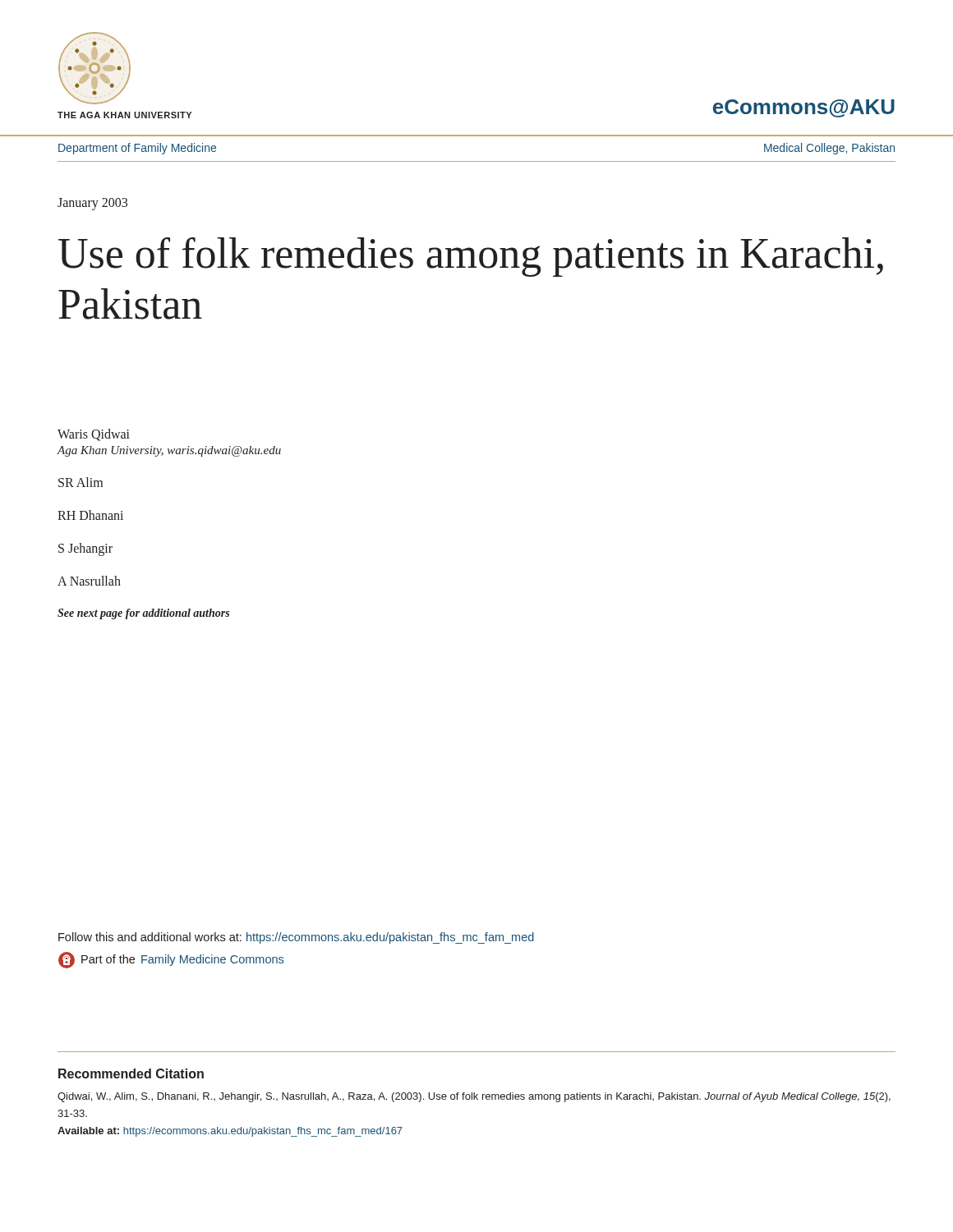Click on the text block with the text "Follow this and additional works at: https://ecommons.aku.edu/pakistan_fhs_mc_fam_med Part"
953x1232 pixels.
click(476, 950)
